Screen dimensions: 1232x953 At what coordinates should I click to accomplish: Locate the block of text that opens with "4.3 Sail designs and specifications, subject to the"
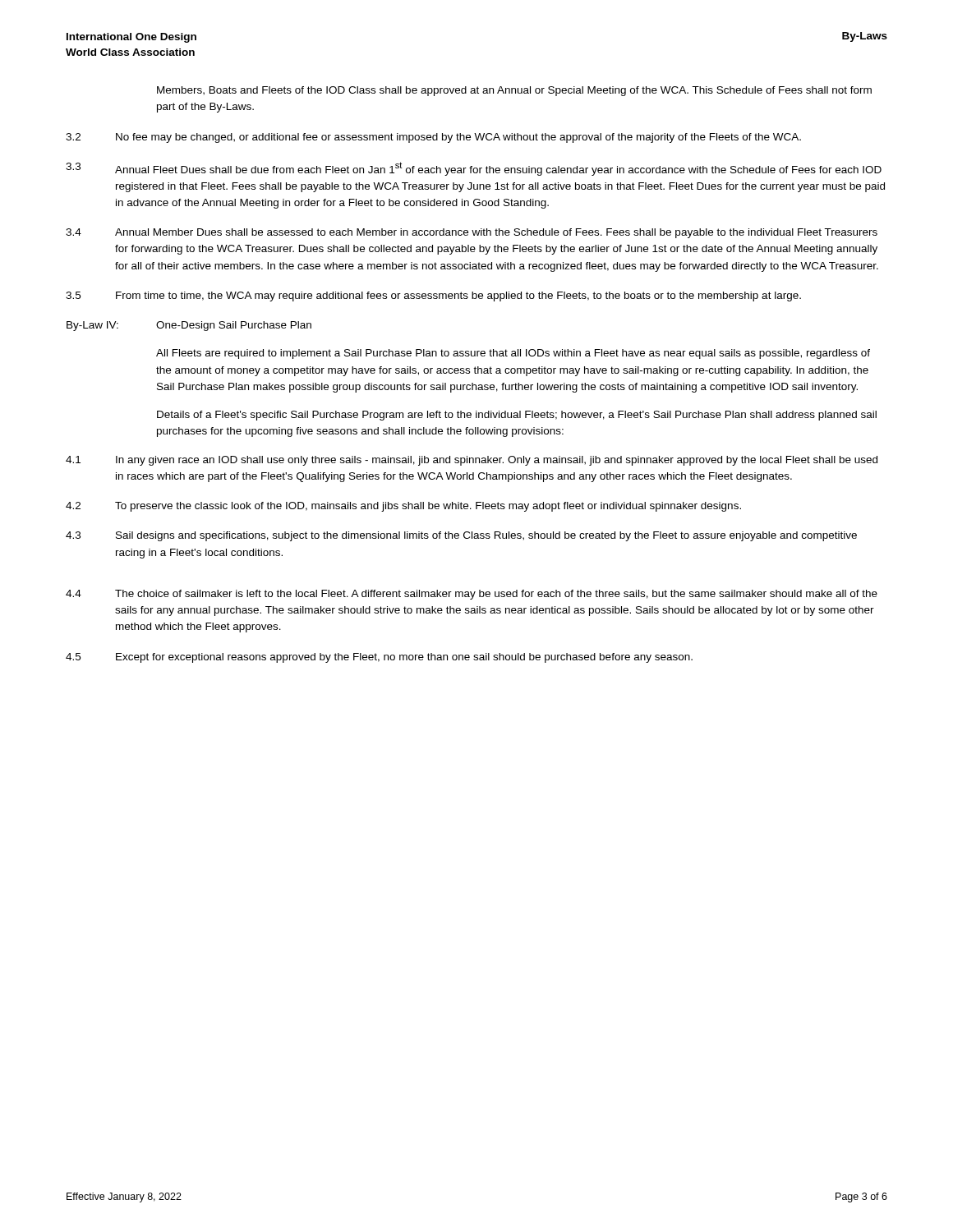(x=476, y=544)
